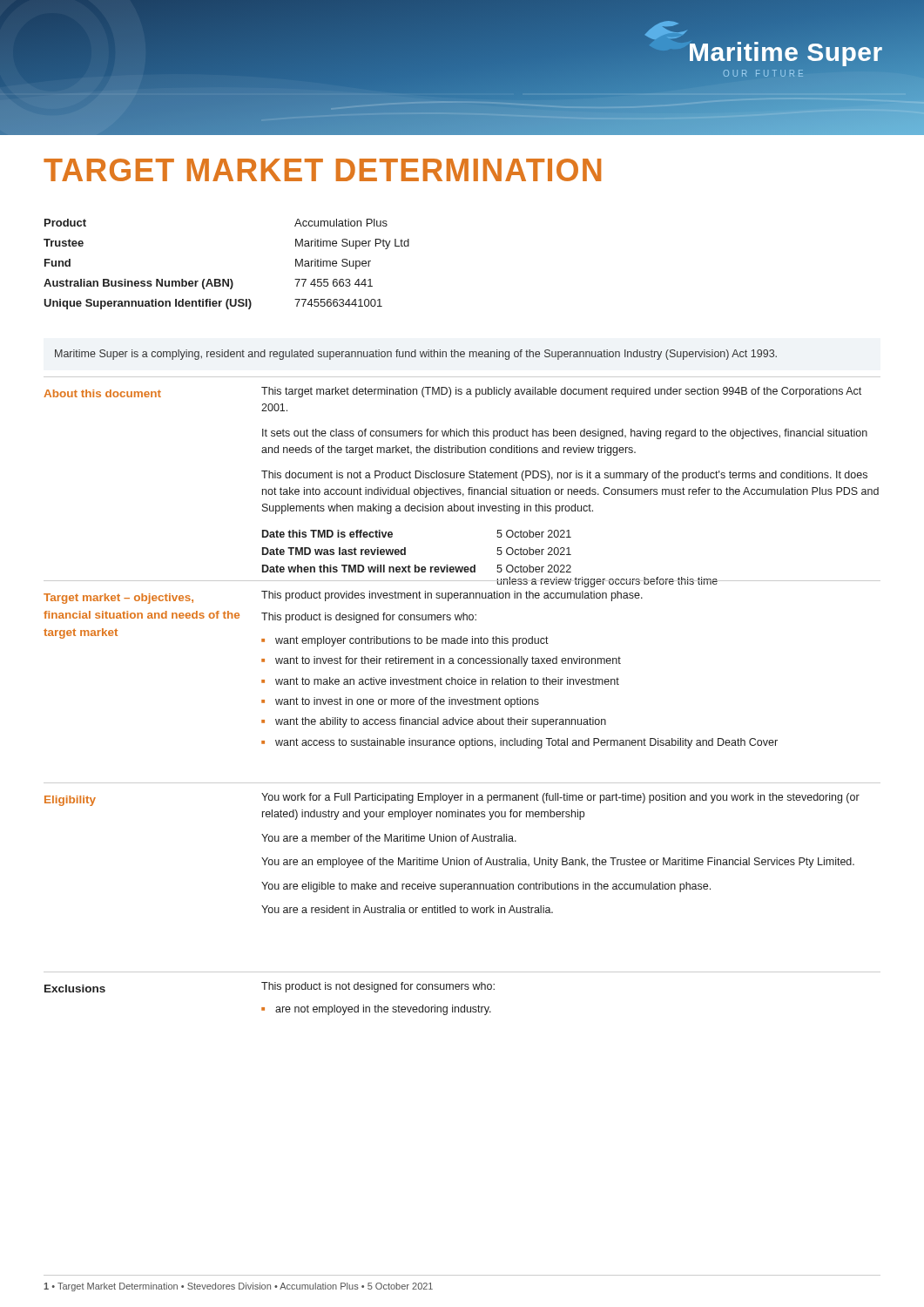Viewport: 924px width, 1307px height.
Task: Select the block starting "This product provides investment in superannuation"
Action: click(x=452, y=595)
